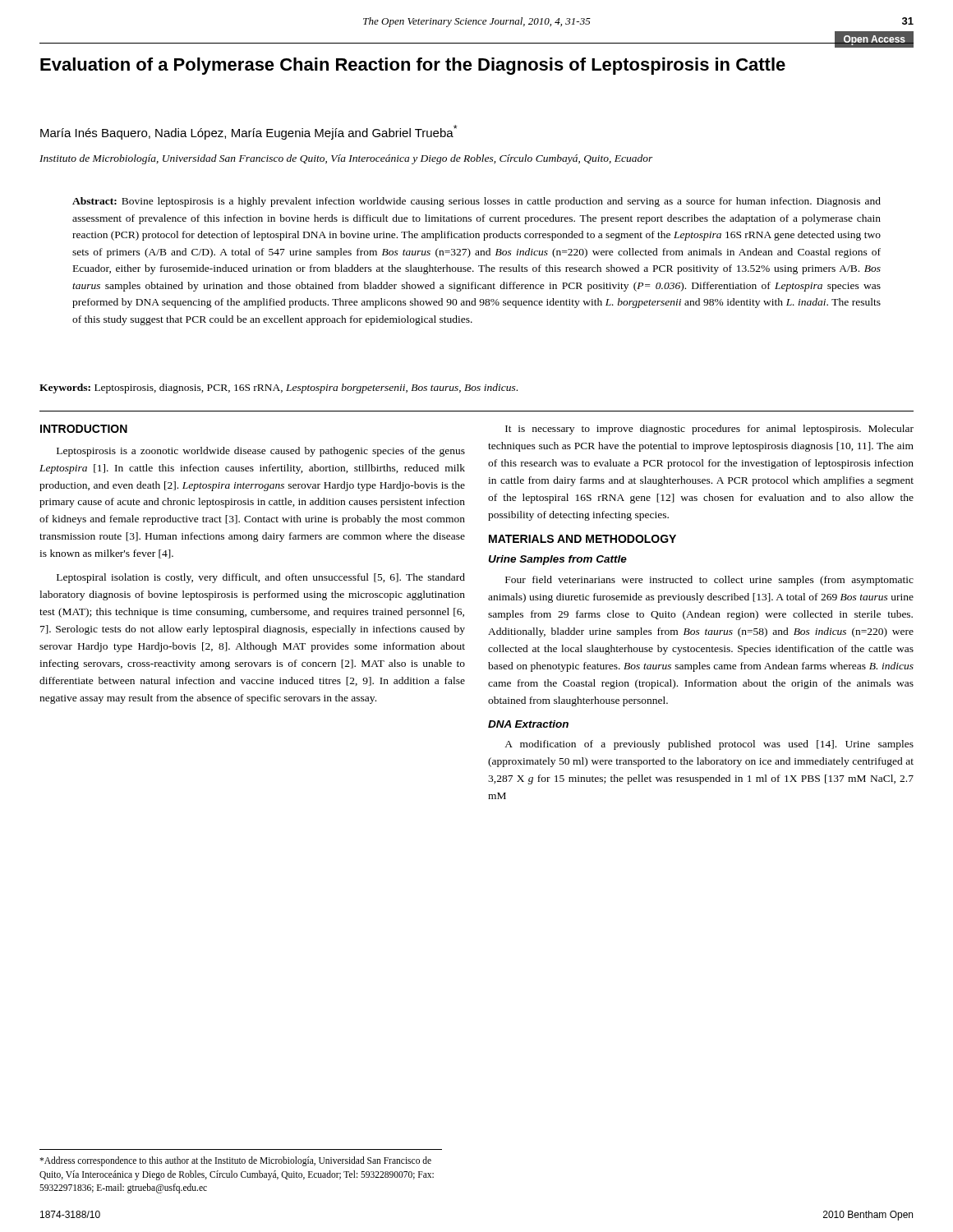Click on the region starting "It is necessary to improve diagnostic procedures"

(701, 613)
